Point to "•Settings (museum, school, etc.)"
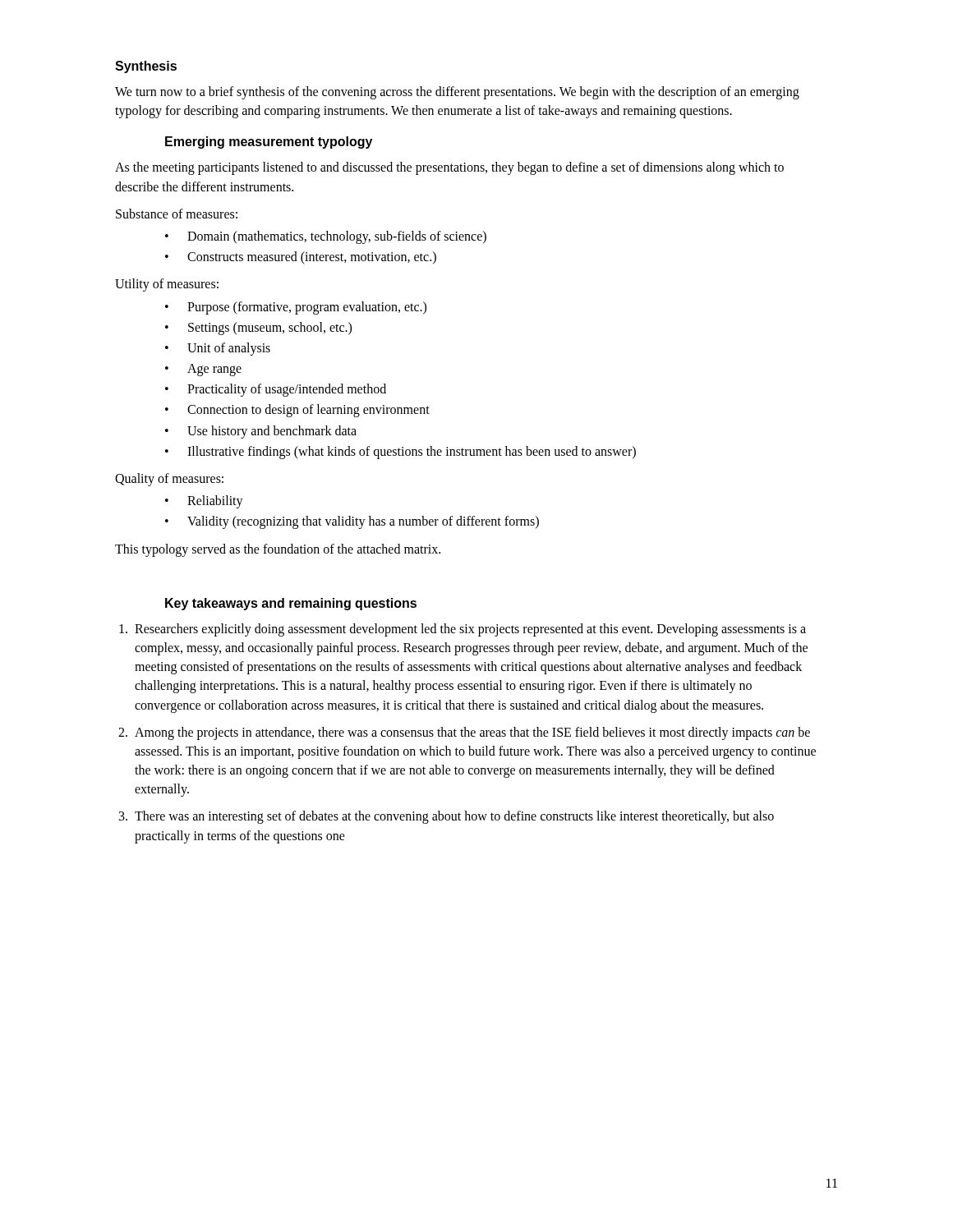Screen dimensions: 1232x953 [x=258, y=329]
